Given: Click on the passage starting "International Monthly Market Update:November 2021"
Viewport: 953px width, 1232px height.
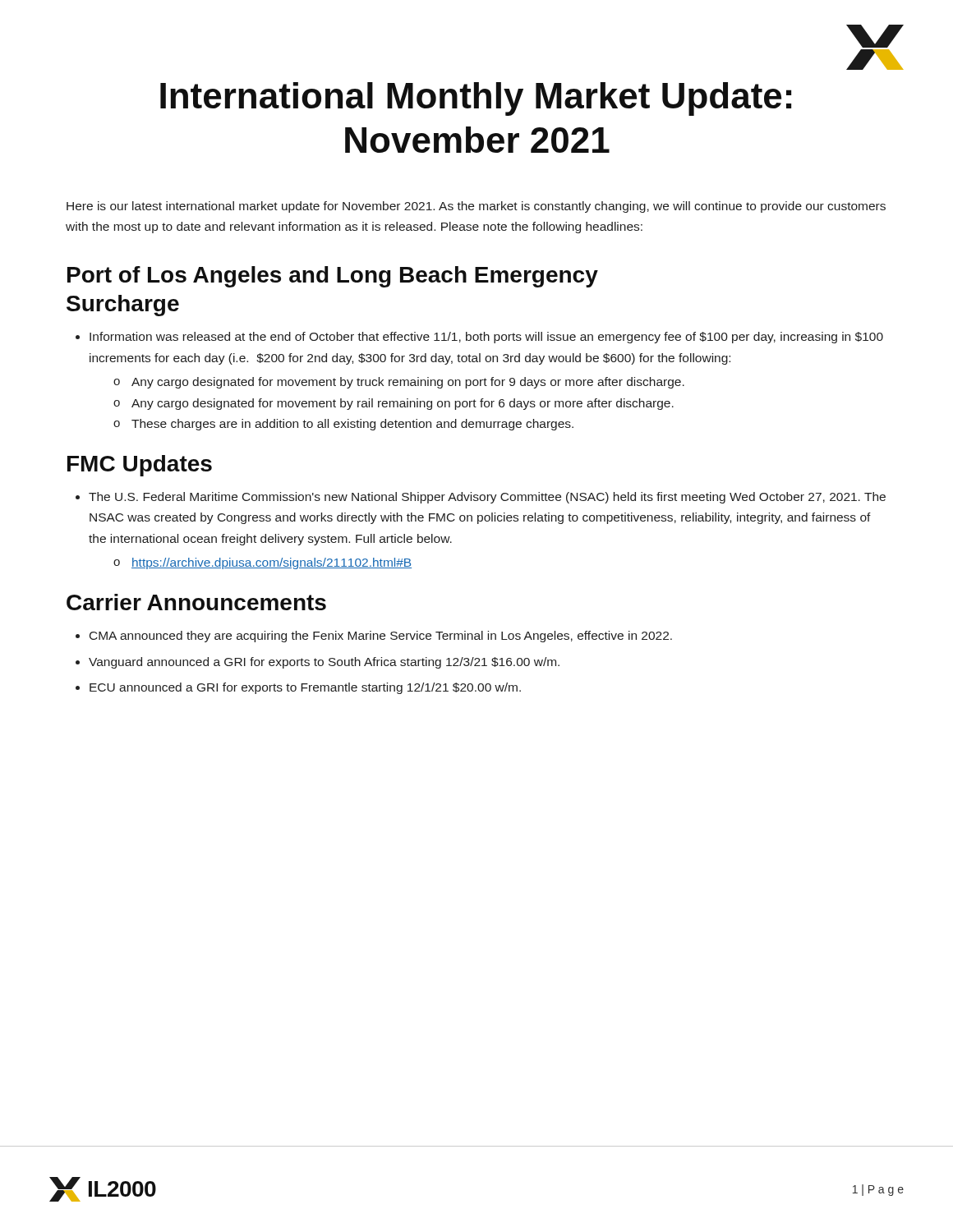Looking at the screenshot, I should pos(476,118).
